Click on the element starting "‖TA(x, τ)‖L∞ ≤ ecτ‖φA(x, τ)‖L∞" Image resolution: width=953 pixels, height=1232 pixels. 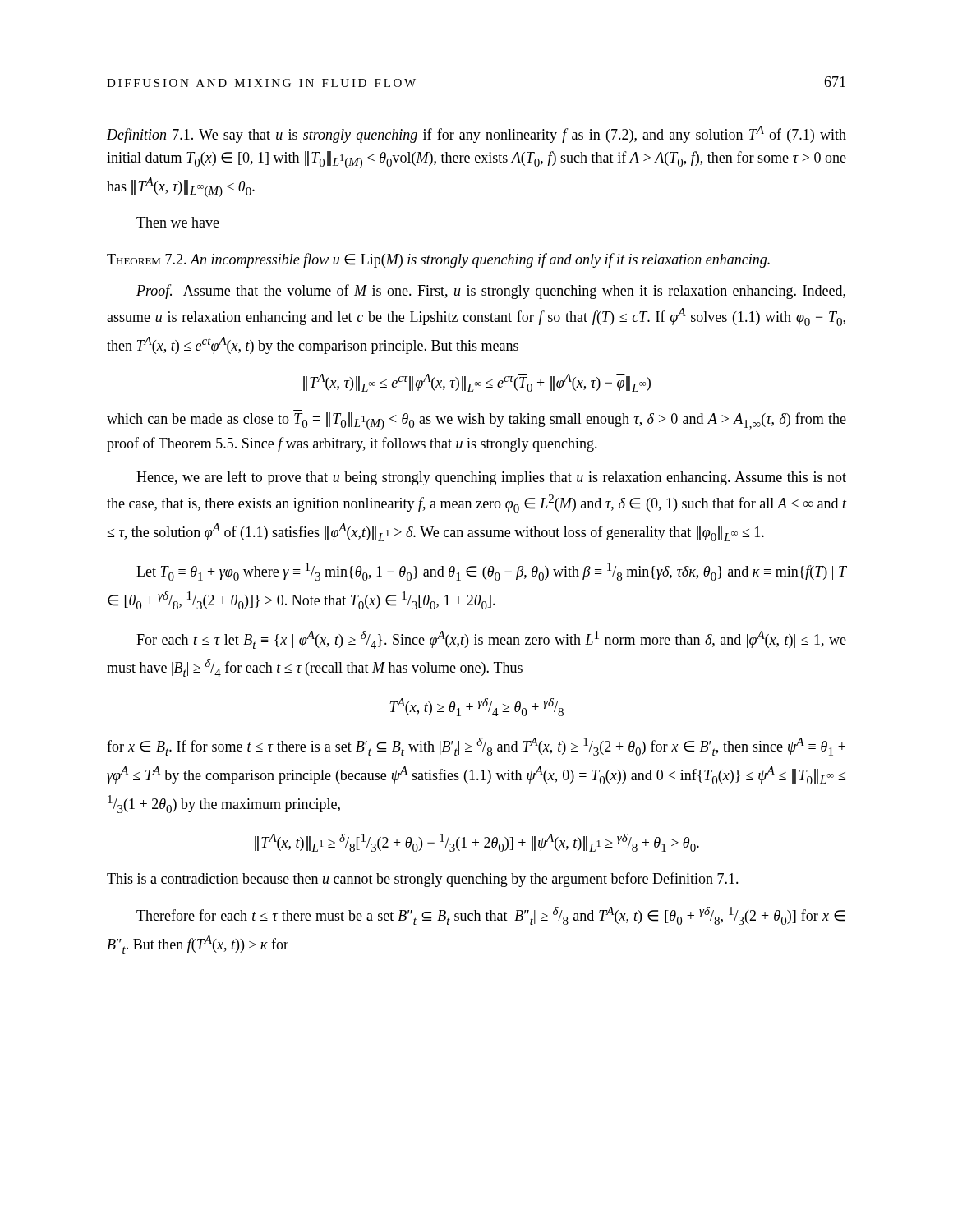pos(476,383)
